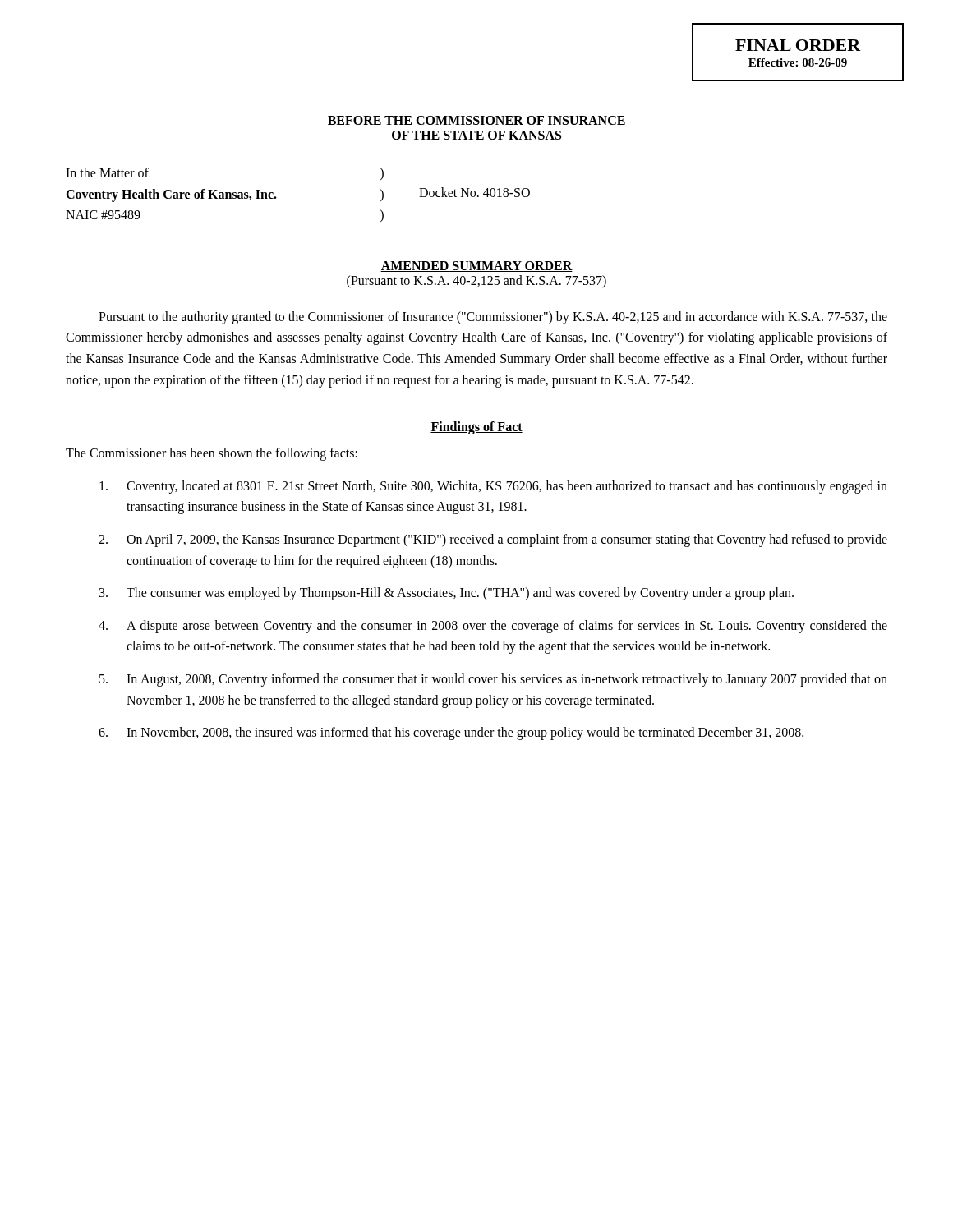The width and height of the screenshot is (953, 1232).
Task: Select the passage starting "The Commissioner has been"
Action: 212,453
